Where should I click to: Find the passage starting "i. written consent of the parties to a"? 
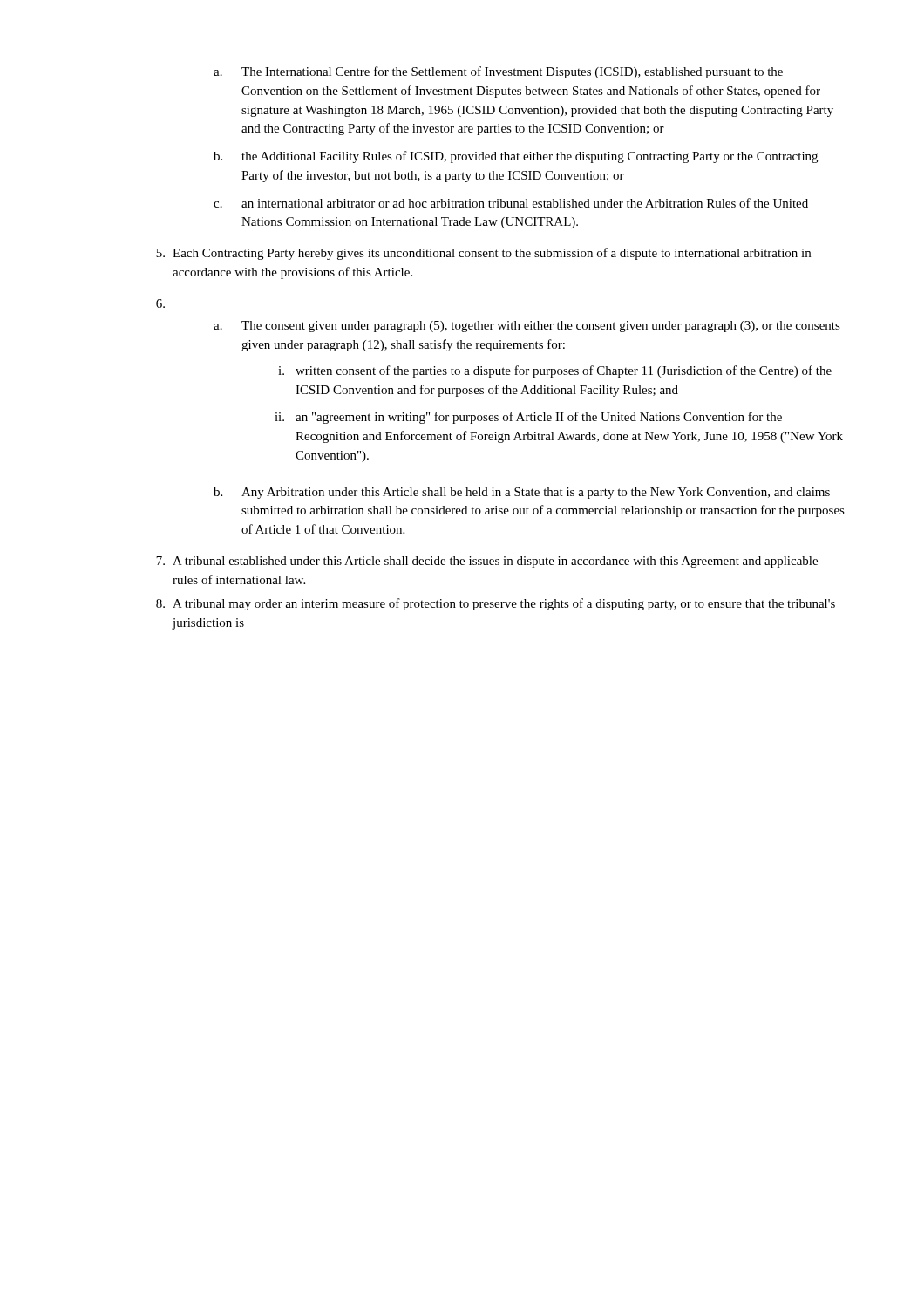[x=552, y=381]
